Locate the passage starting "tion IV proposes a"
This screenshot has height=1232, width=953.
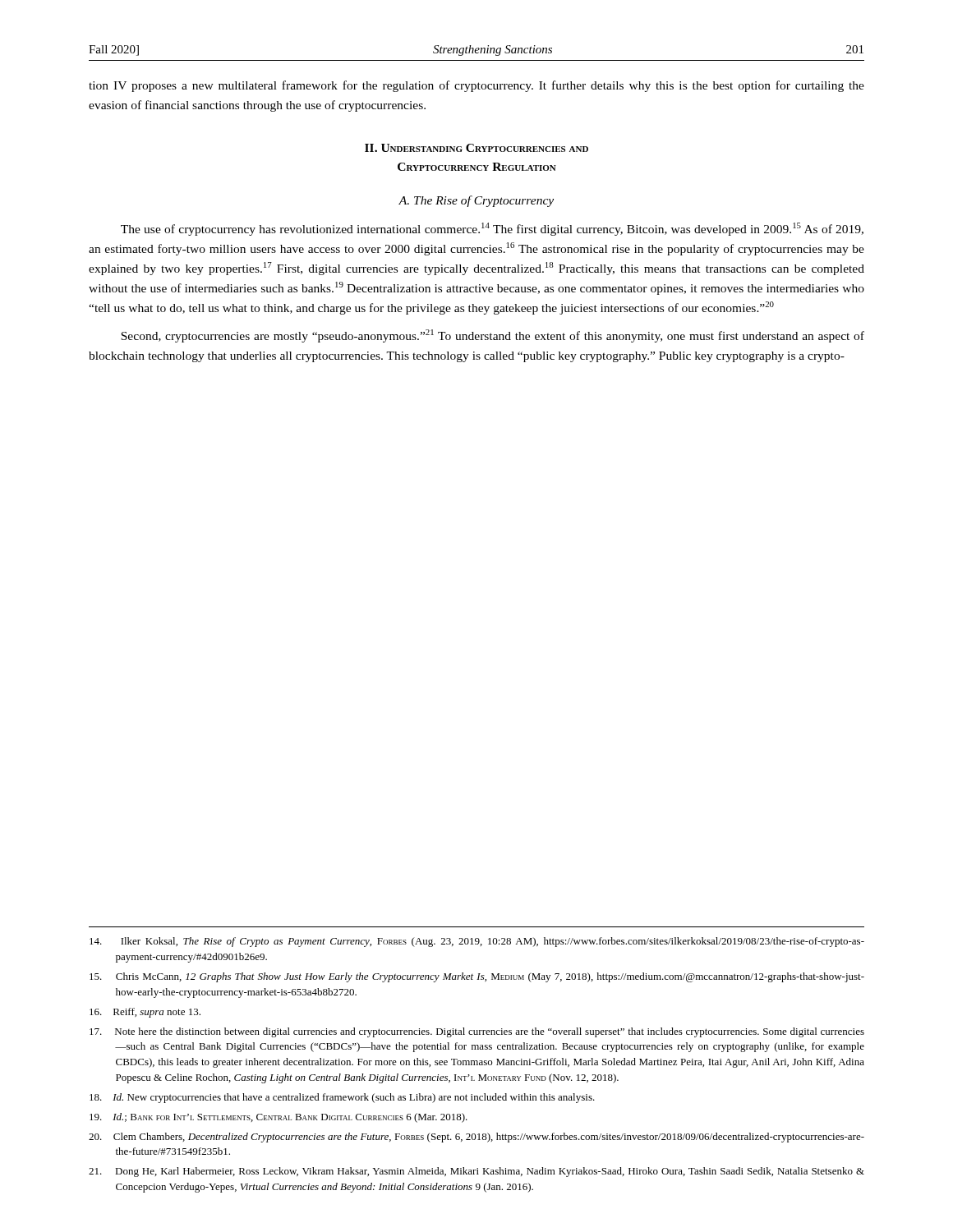[x=476, y=95]
